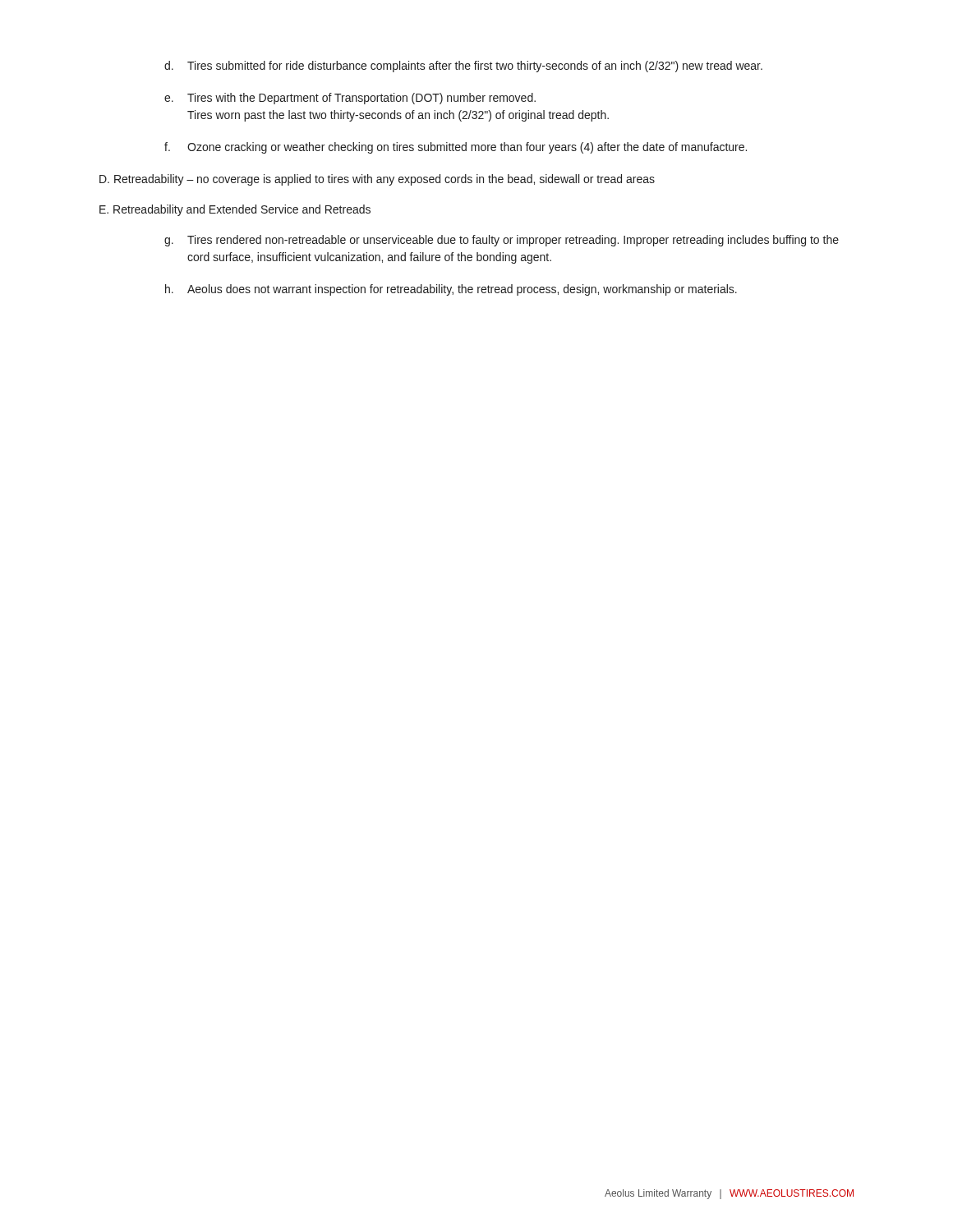Point to the text block starting "e. Tires with the Department of Transportation"

(509, 107)
